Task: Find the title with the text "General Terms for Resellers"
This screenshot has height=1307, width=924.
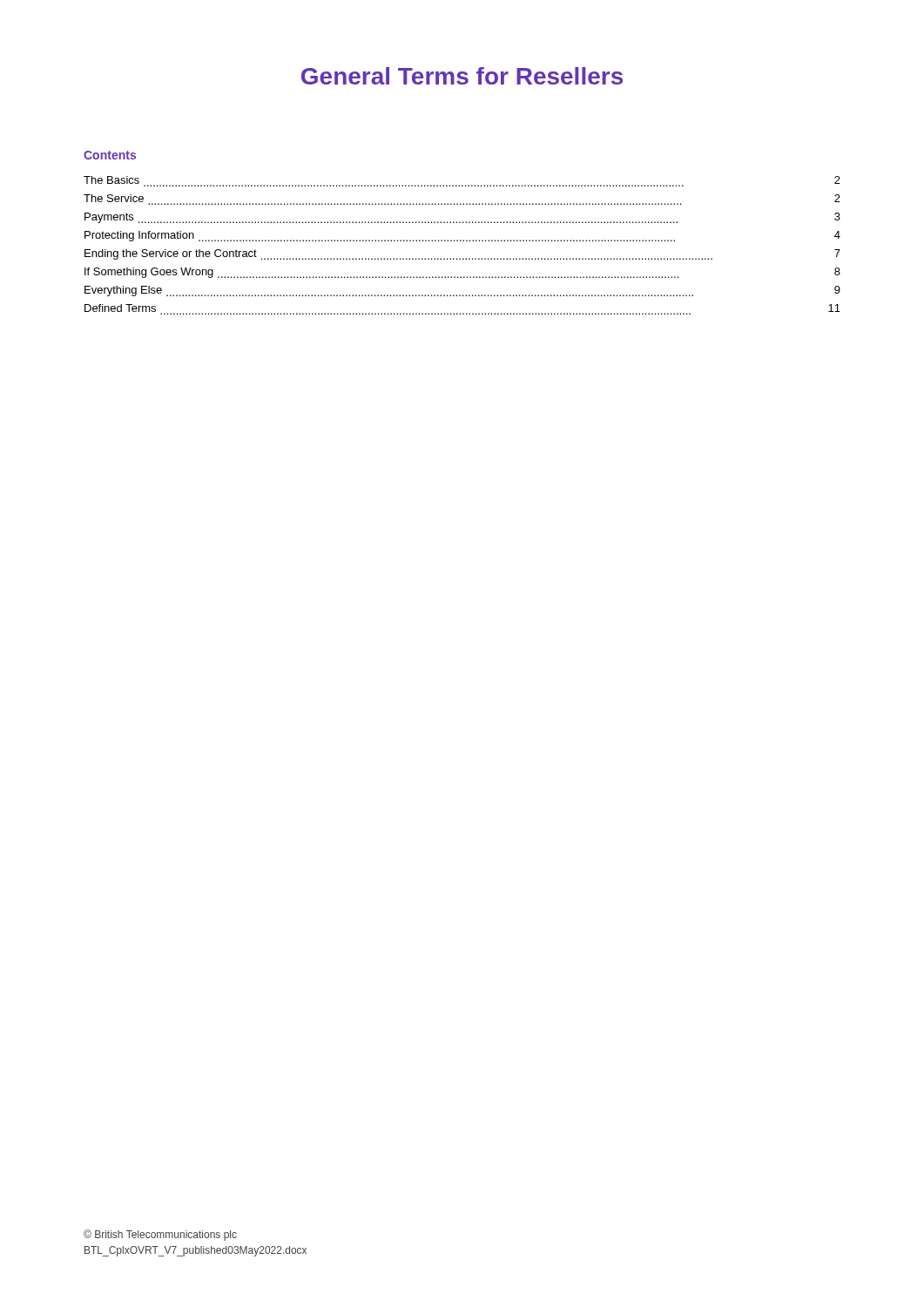Action: pos(462,77)
